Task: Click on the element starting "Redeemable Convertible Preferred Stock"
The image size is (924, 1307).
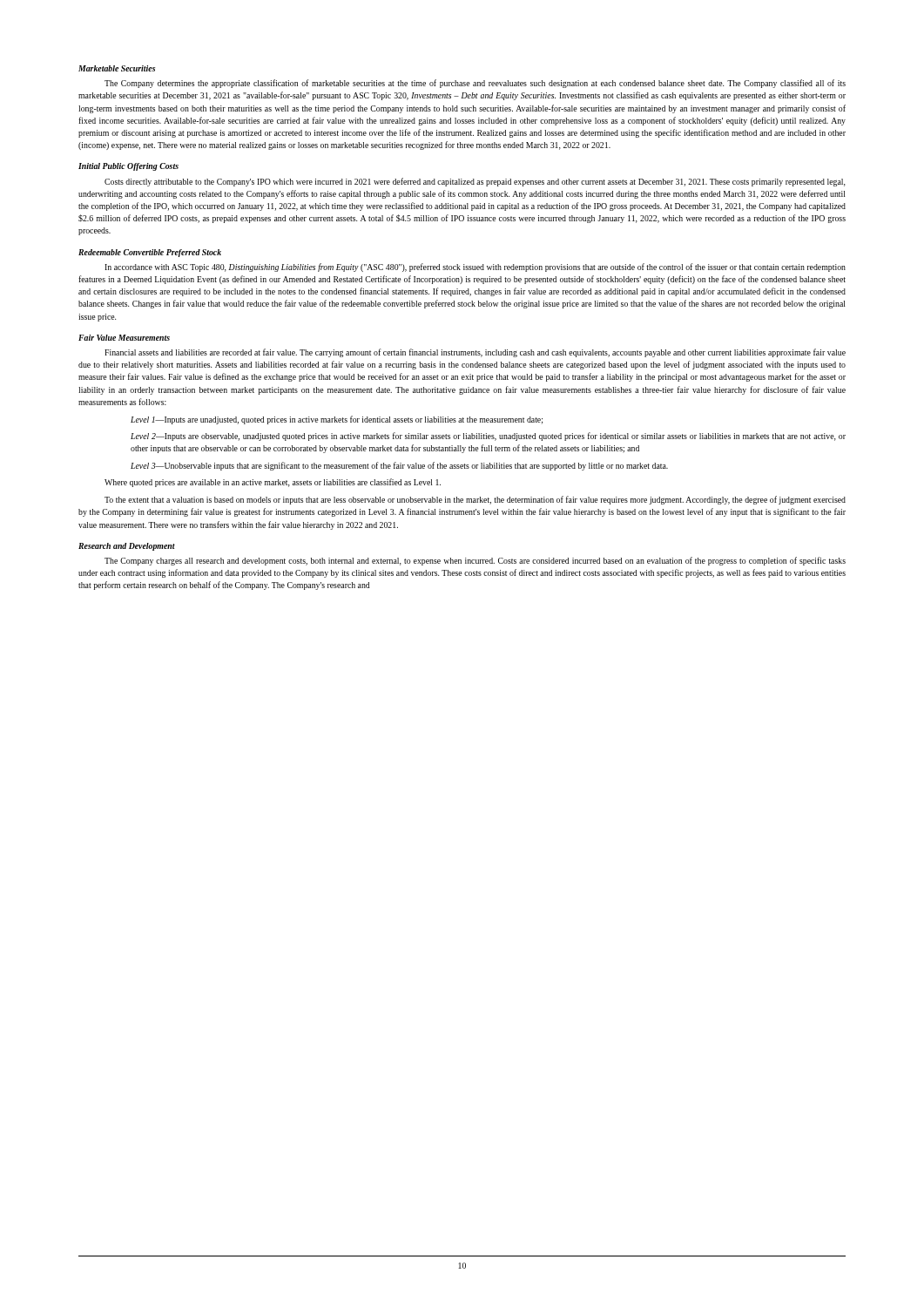Action: point(150,252)
